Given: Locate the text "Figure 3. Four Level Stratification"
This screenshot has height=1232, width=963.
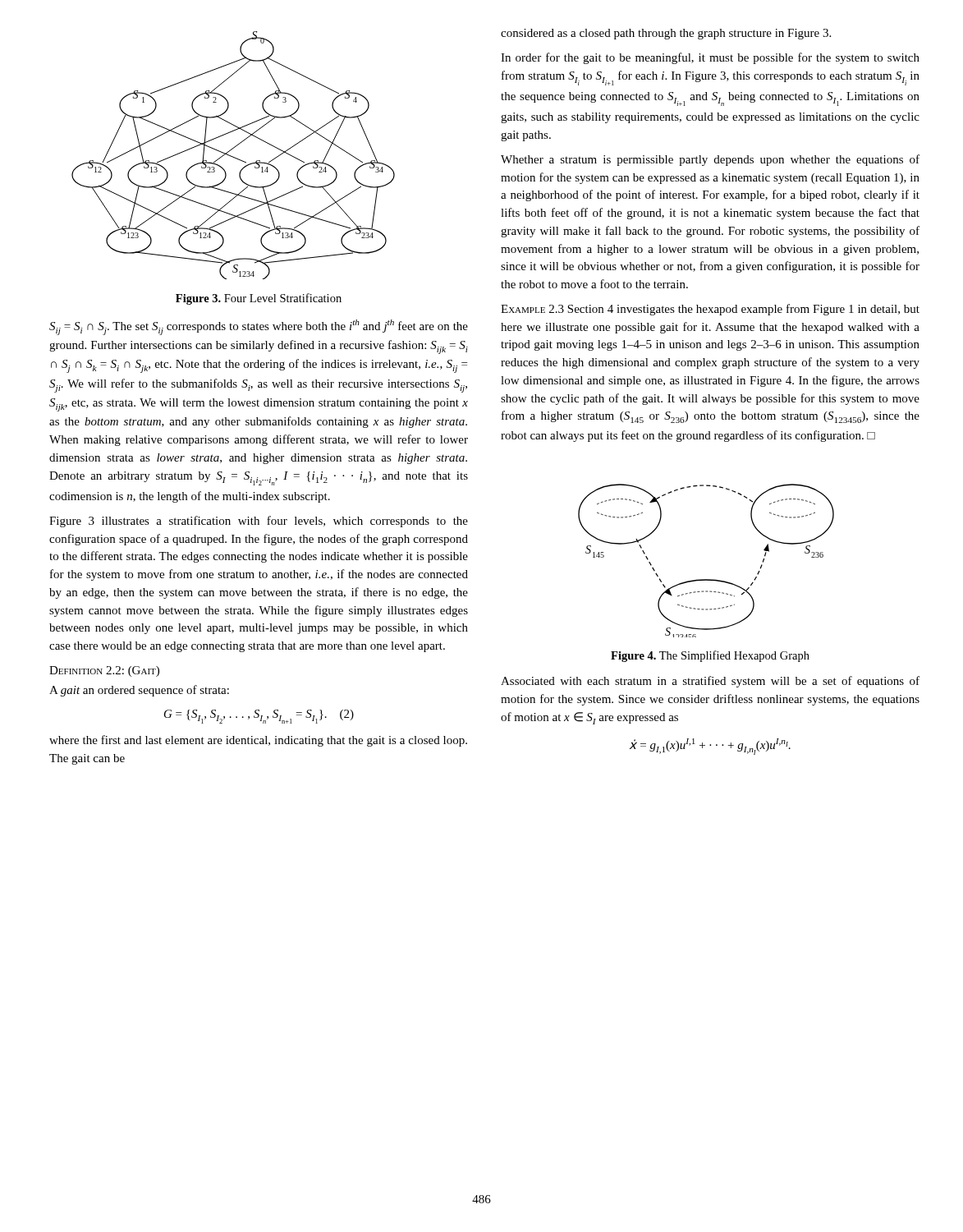Looking at the screenshot, I should (259, 298).
